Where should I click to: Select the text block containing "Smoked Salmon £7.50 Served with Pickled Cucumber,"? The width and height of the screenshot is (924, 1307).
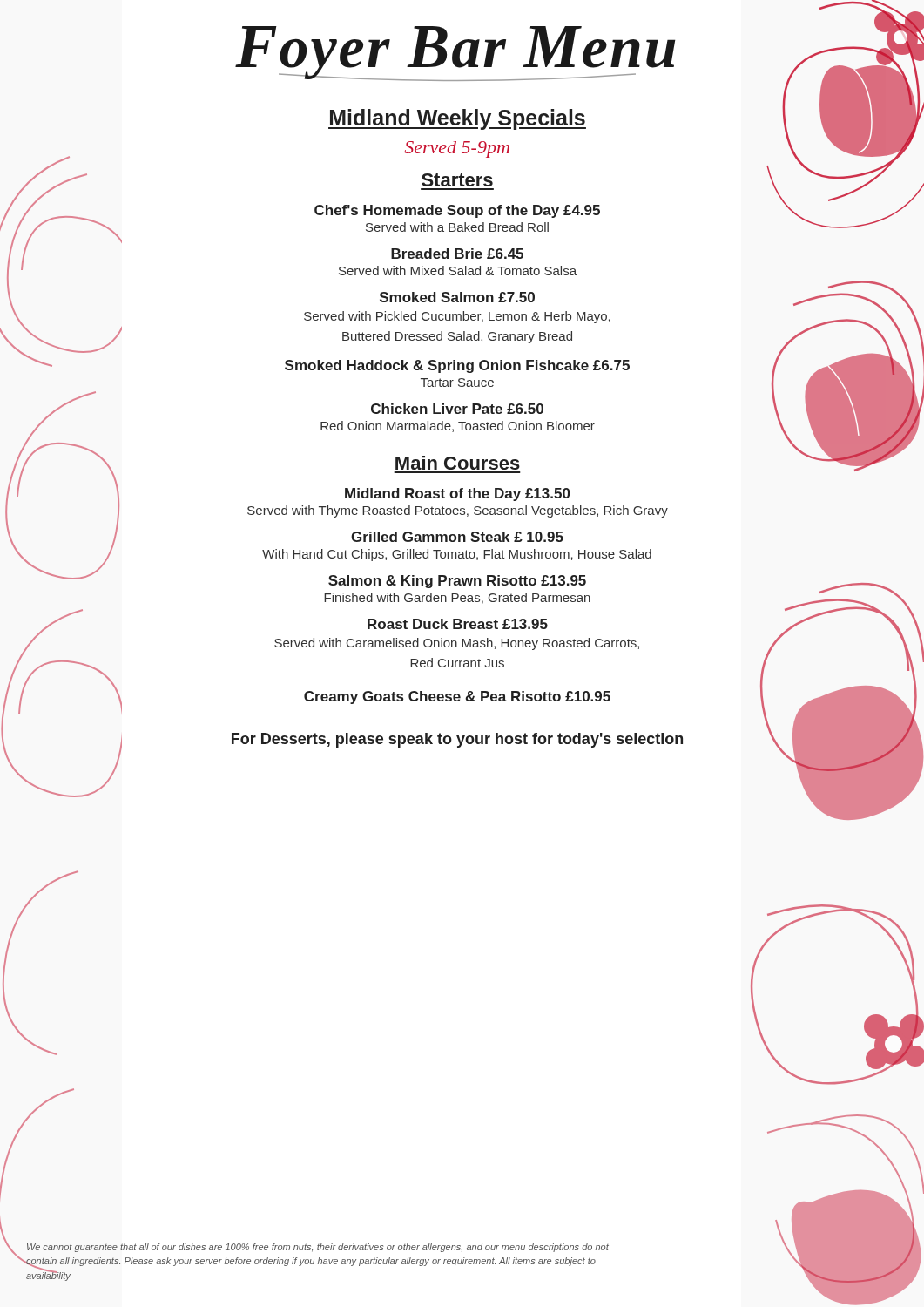click(x=457, y=318)
